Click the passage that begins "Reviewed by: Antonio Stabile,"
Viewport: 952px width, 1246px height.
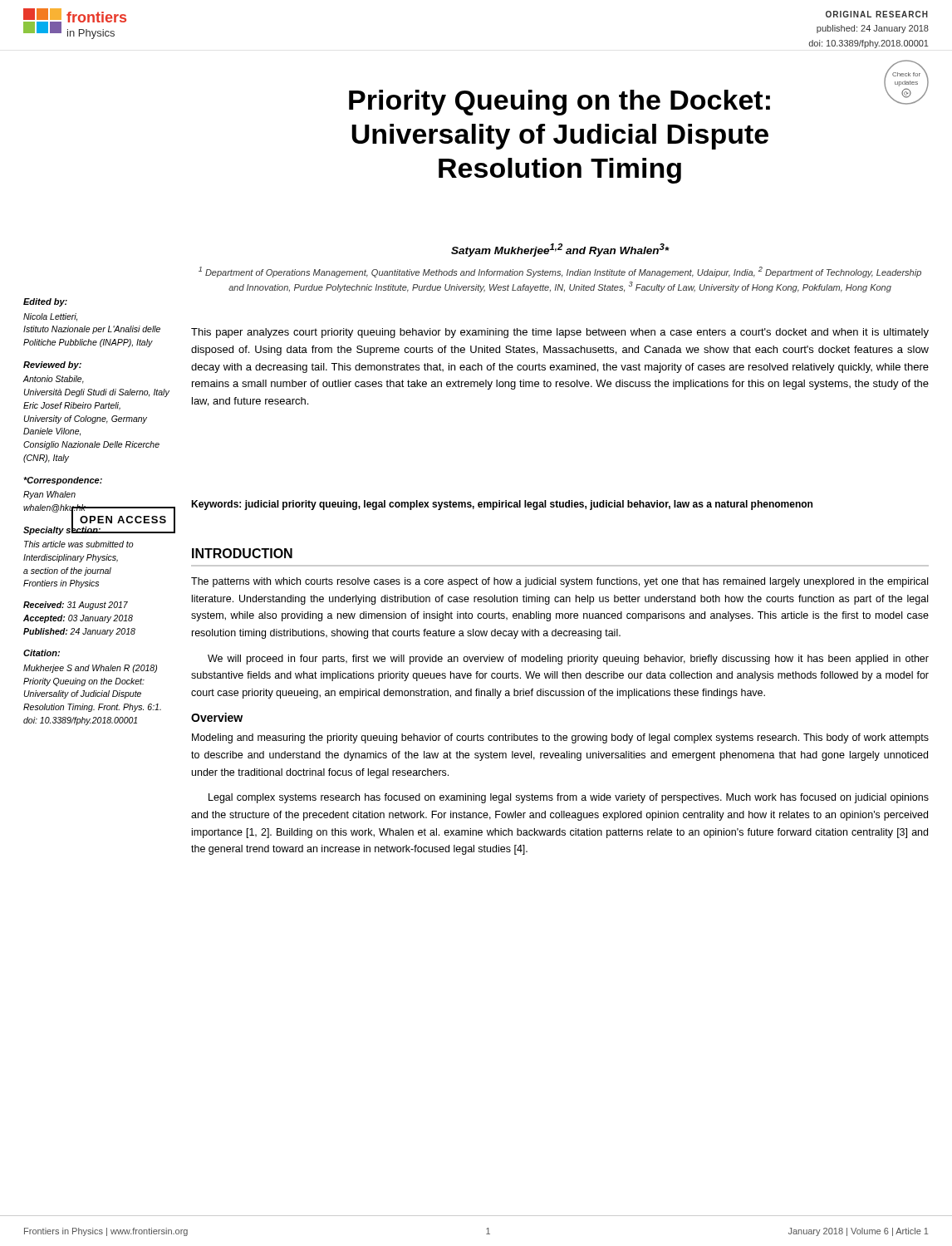[x=100, y=411]
